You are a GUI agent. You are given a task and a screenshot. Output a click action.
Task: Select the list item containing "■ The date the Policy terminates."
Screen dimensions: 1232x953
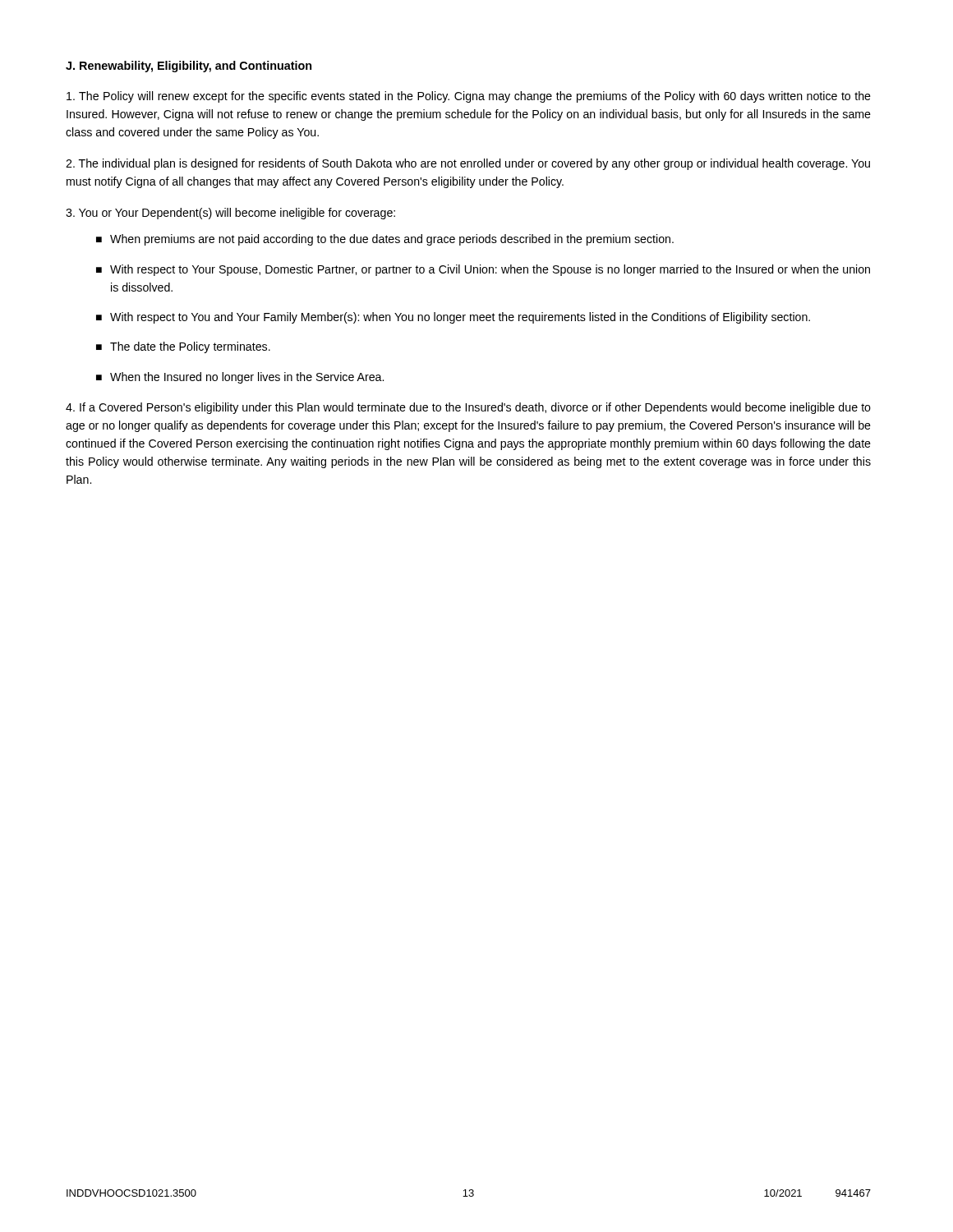183,347
